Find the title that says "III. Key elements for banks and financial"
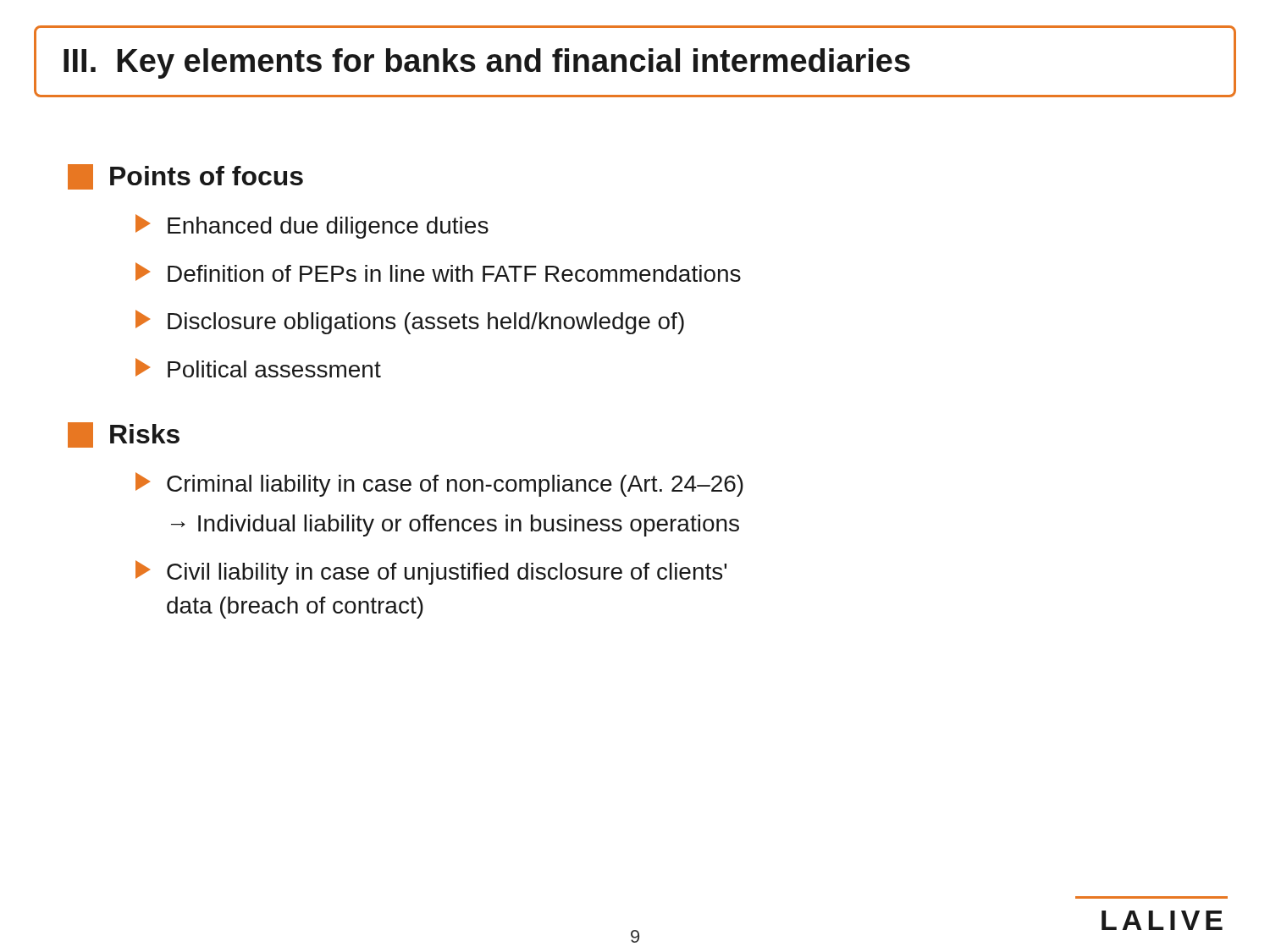Image resolution: width=1270 pixels, height=952 pixels. [x=486, y=61]
